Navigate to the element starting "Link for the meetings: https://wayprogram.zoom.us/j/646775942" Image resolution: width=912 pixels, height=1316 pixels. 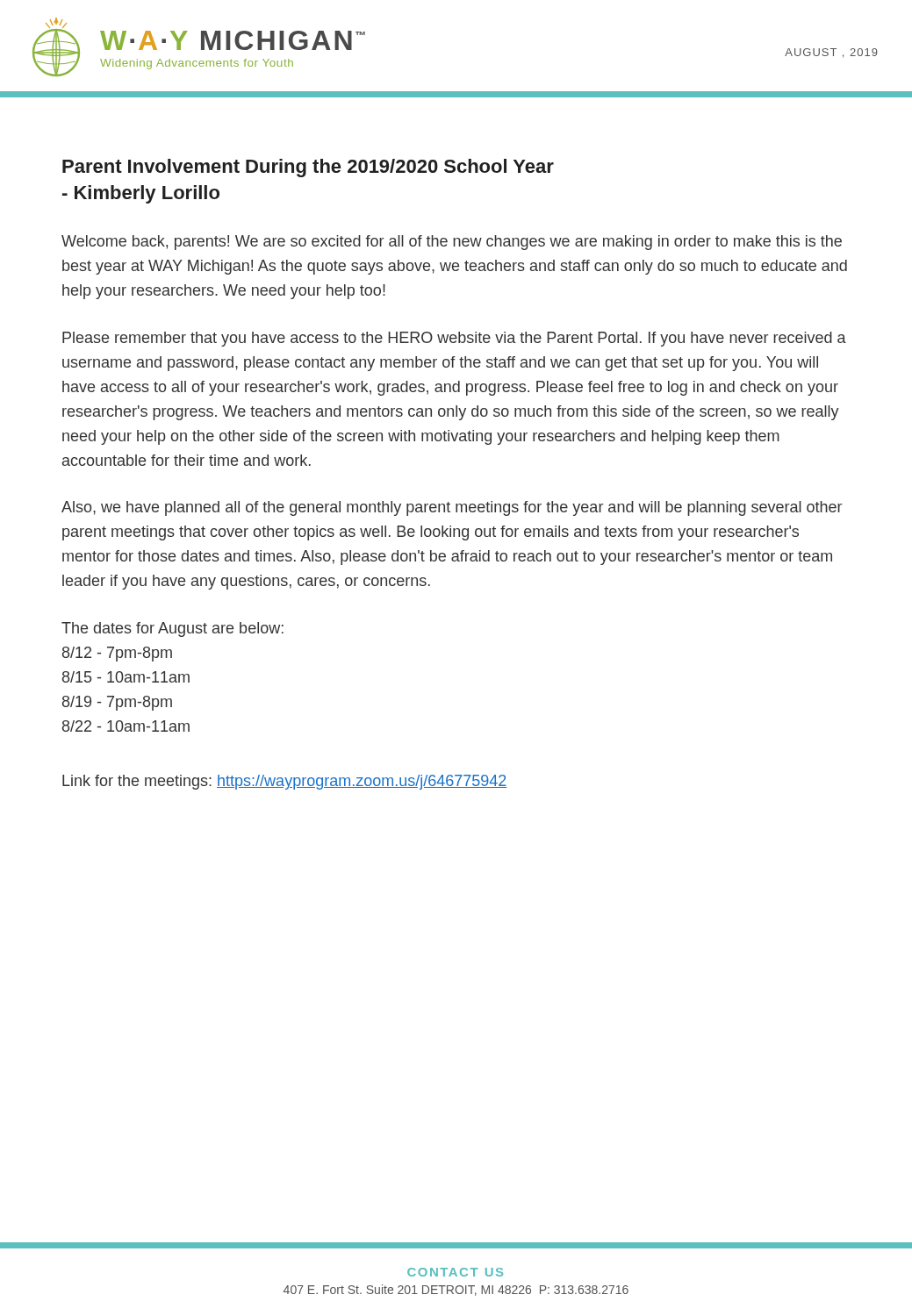coord(284,781)
